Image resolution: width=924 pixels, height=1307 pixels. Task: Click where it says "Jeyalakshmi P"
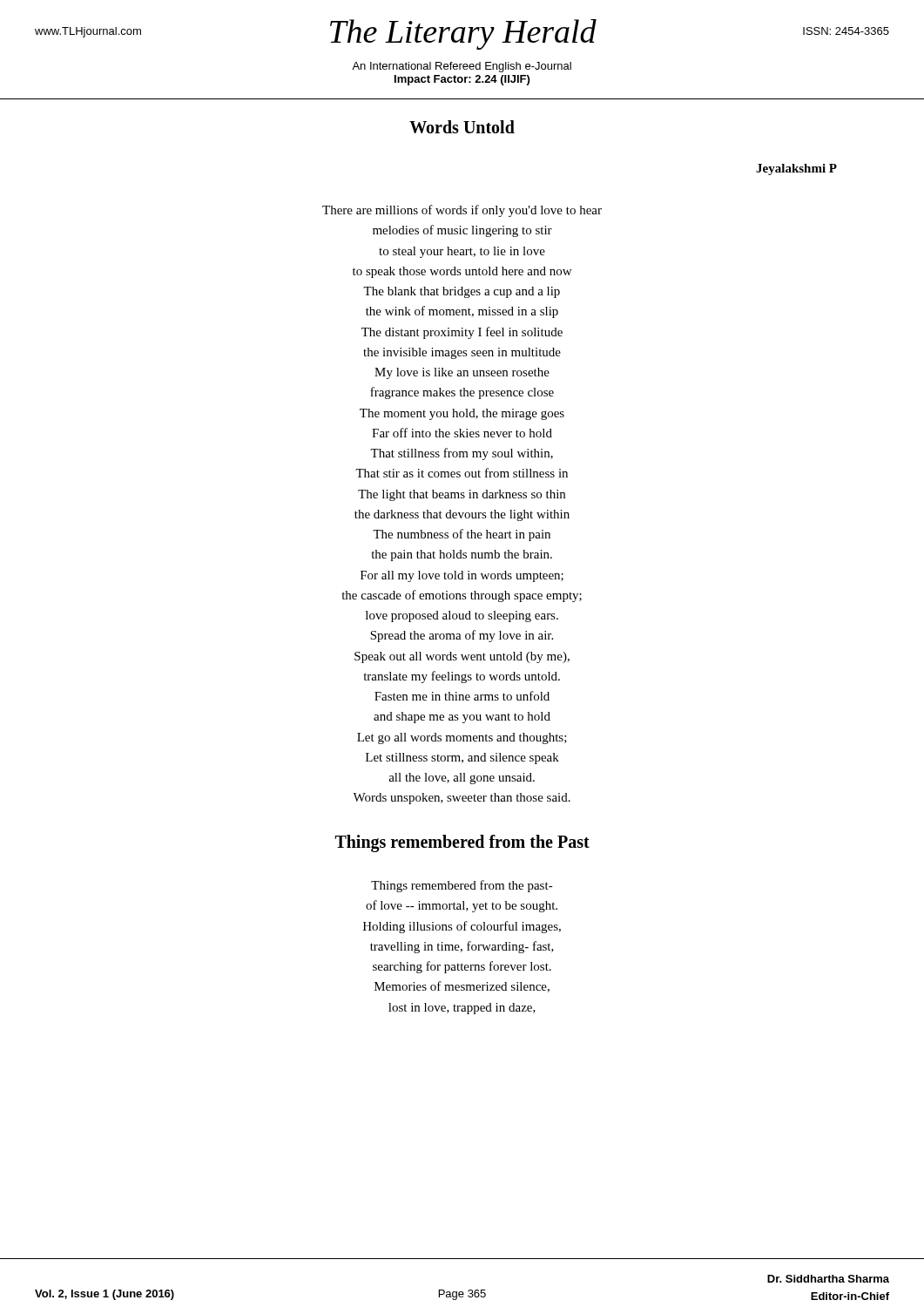point(796,168)
